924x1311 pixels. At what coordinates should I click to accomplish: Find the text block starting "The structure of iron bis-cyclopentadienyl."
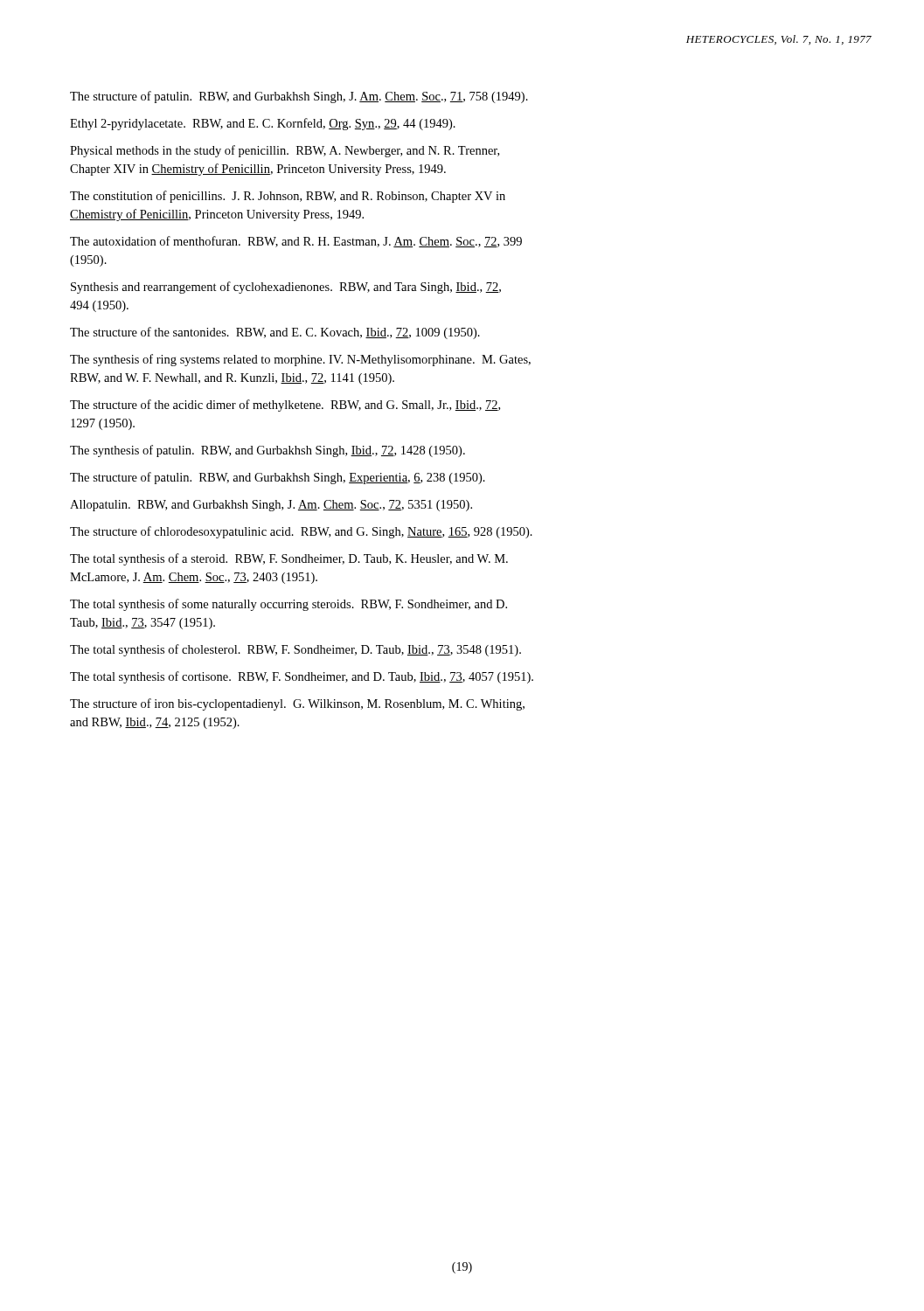coord(298,713)
